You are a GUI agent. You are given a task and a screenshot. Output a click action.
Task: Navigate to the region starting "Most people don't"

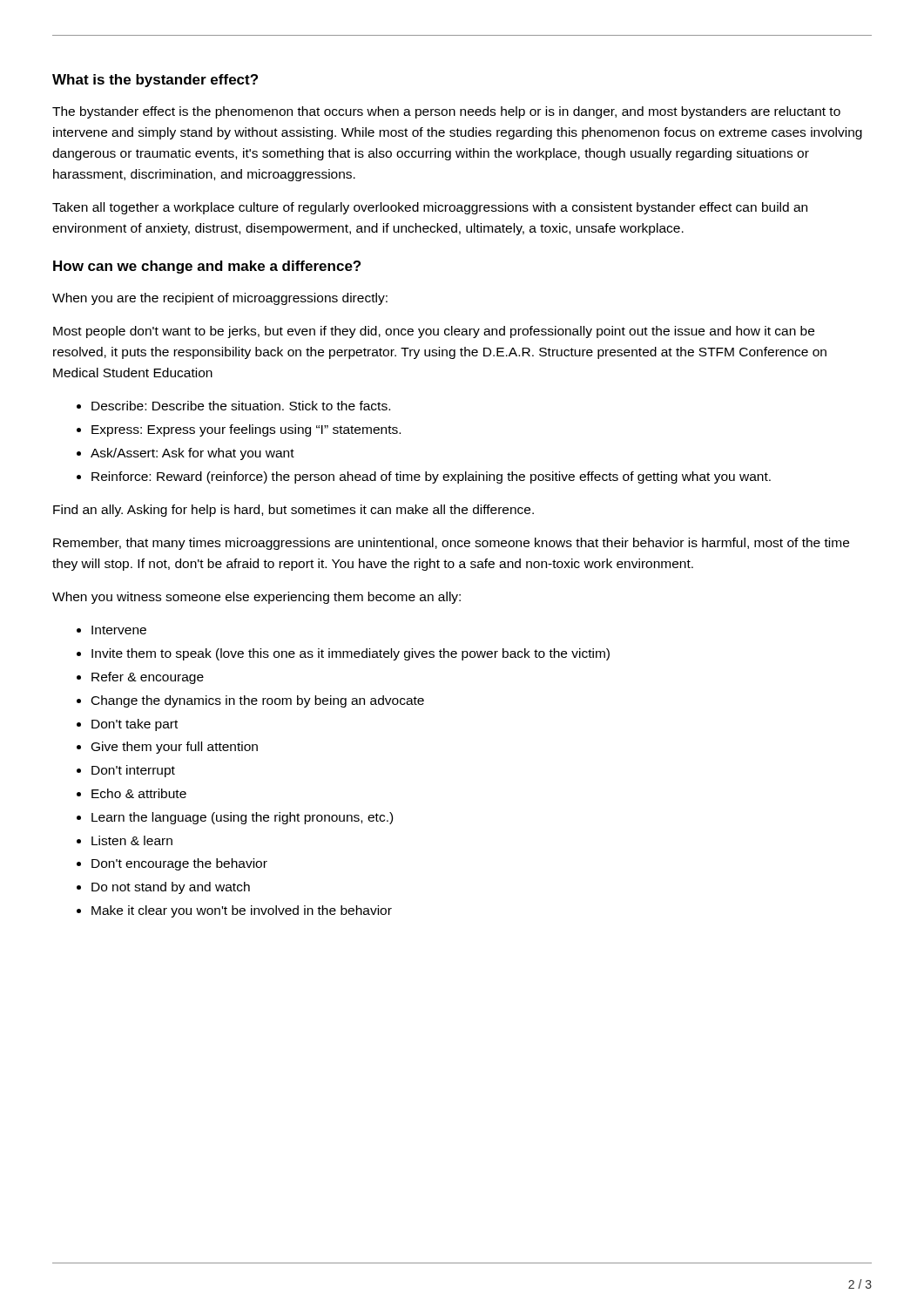(x=440, y=352)
